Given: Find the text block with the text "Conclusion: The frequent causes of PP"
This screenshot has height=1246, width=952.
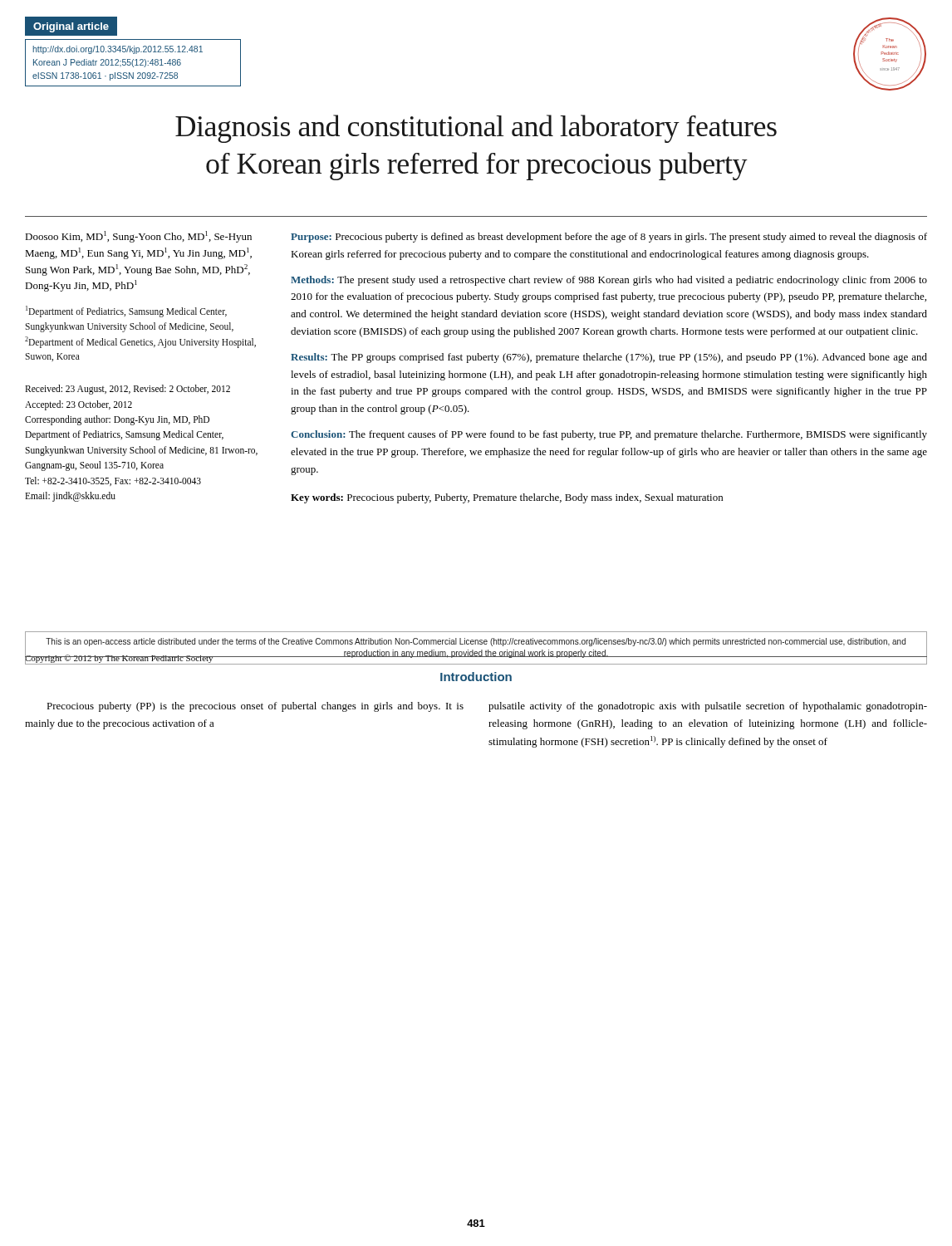Looking at the screenshot, I should (x=609, y=451).
